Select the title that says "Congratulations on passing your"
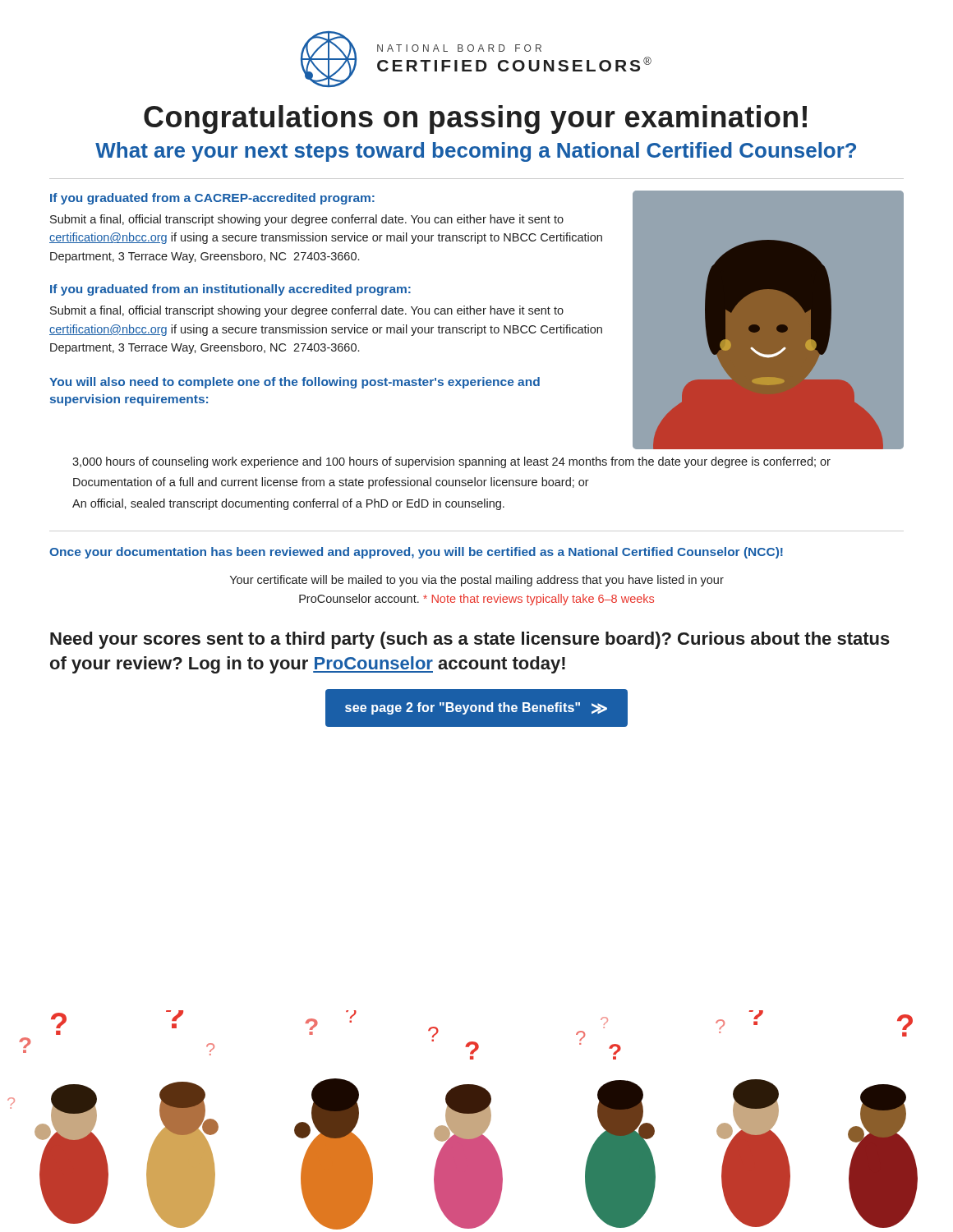Image resolution: width=953 pixels, height=1232 pixels. (x=476, y=132)
